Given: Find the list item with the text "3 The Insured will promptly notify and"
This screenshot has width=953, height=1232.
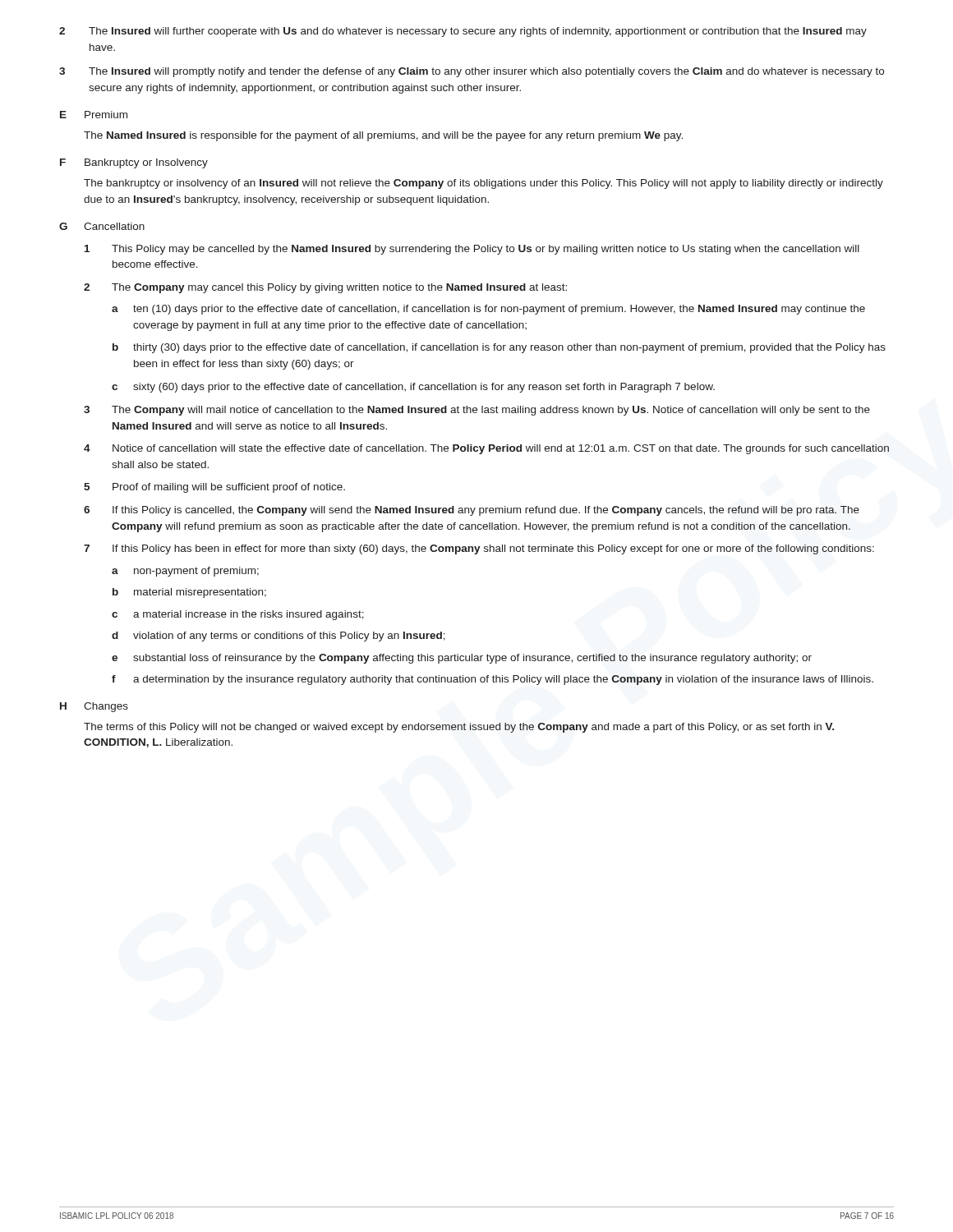Looking at the screenshot, I should 476,79.
